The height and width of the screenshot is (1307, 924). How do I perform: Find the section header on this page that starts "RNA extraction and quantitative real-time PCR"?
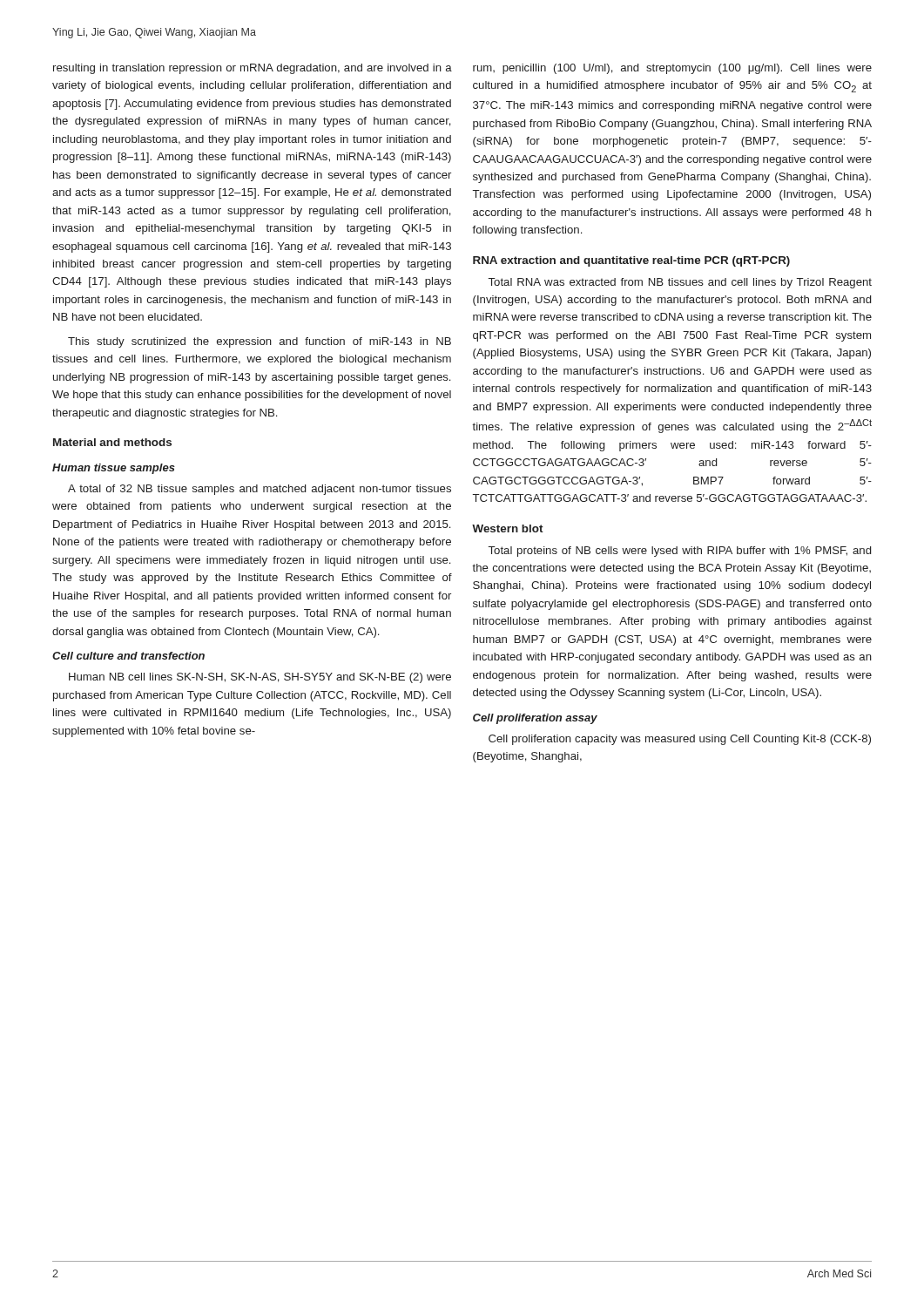631,260
